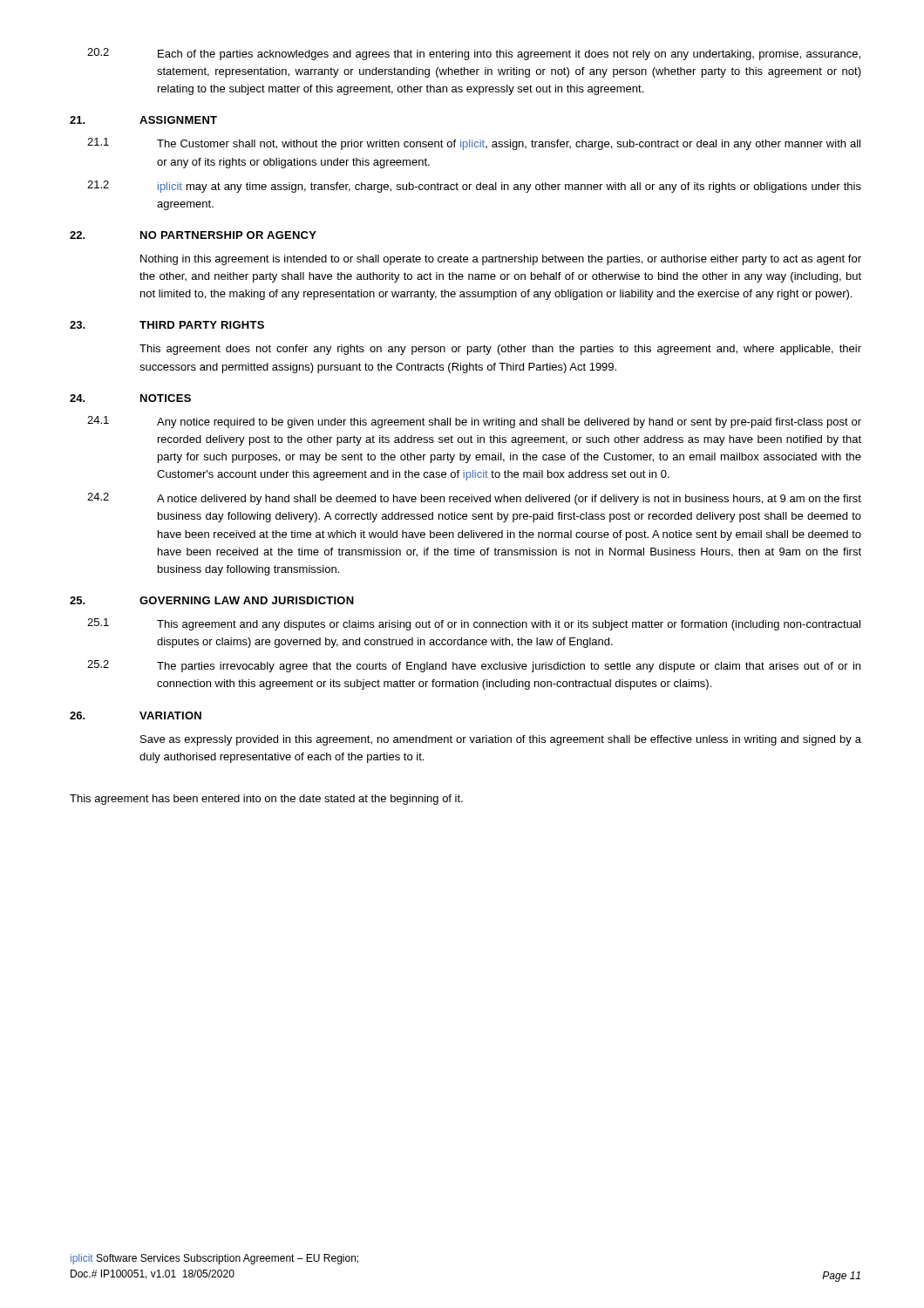Select the region starting "26. Variation"
This screenshot has height=1308, width=924.
(136, 715)
